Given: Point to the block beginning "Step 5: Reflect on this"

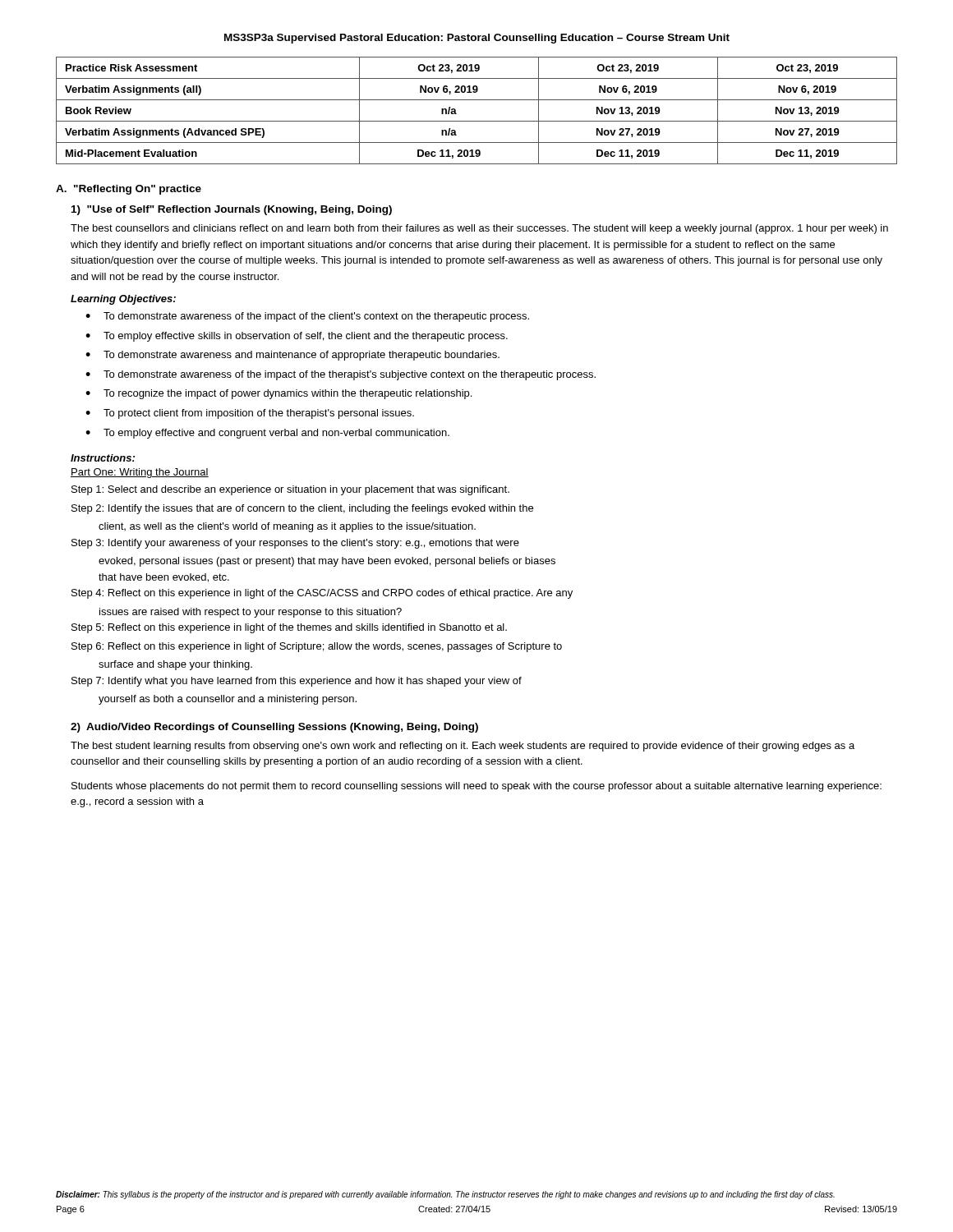Looking at the screenshot, I should (289, 627).
